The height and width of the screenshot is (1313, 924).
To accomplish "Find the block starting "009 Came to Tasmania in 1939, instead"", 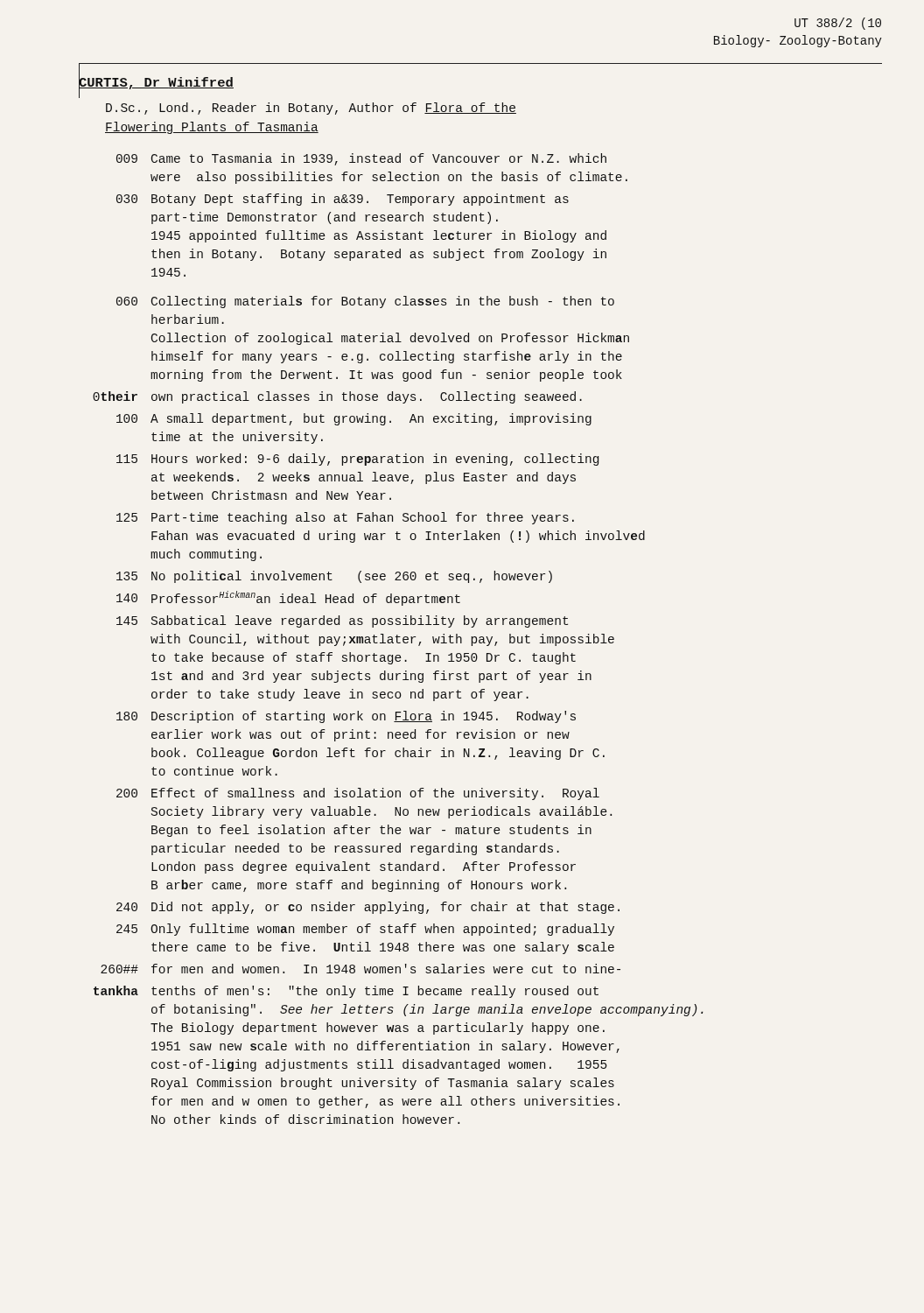I will [x=480, y=169].
